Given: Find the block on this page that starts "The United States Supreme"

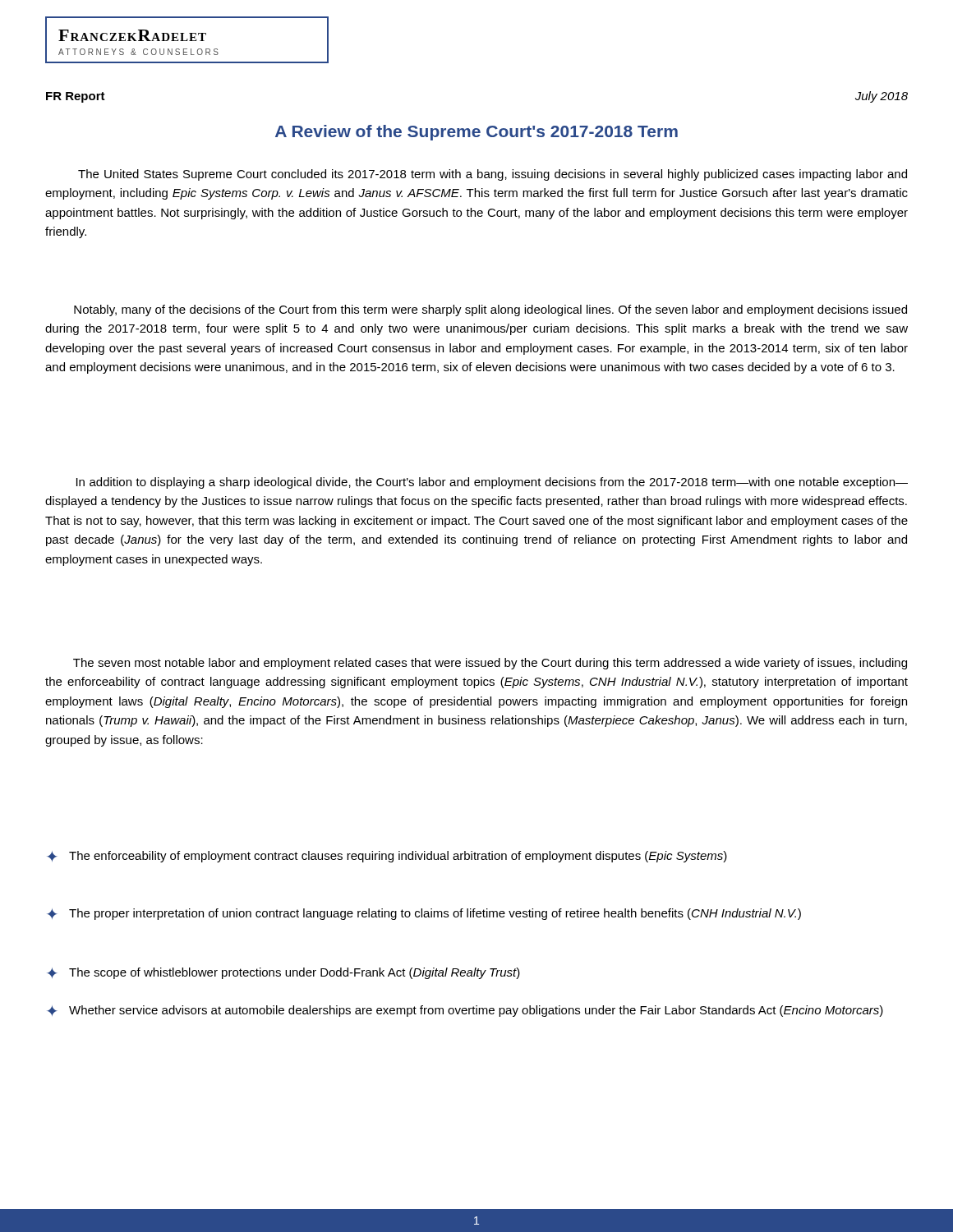Looking at the screenshot, I should point(476,202).
